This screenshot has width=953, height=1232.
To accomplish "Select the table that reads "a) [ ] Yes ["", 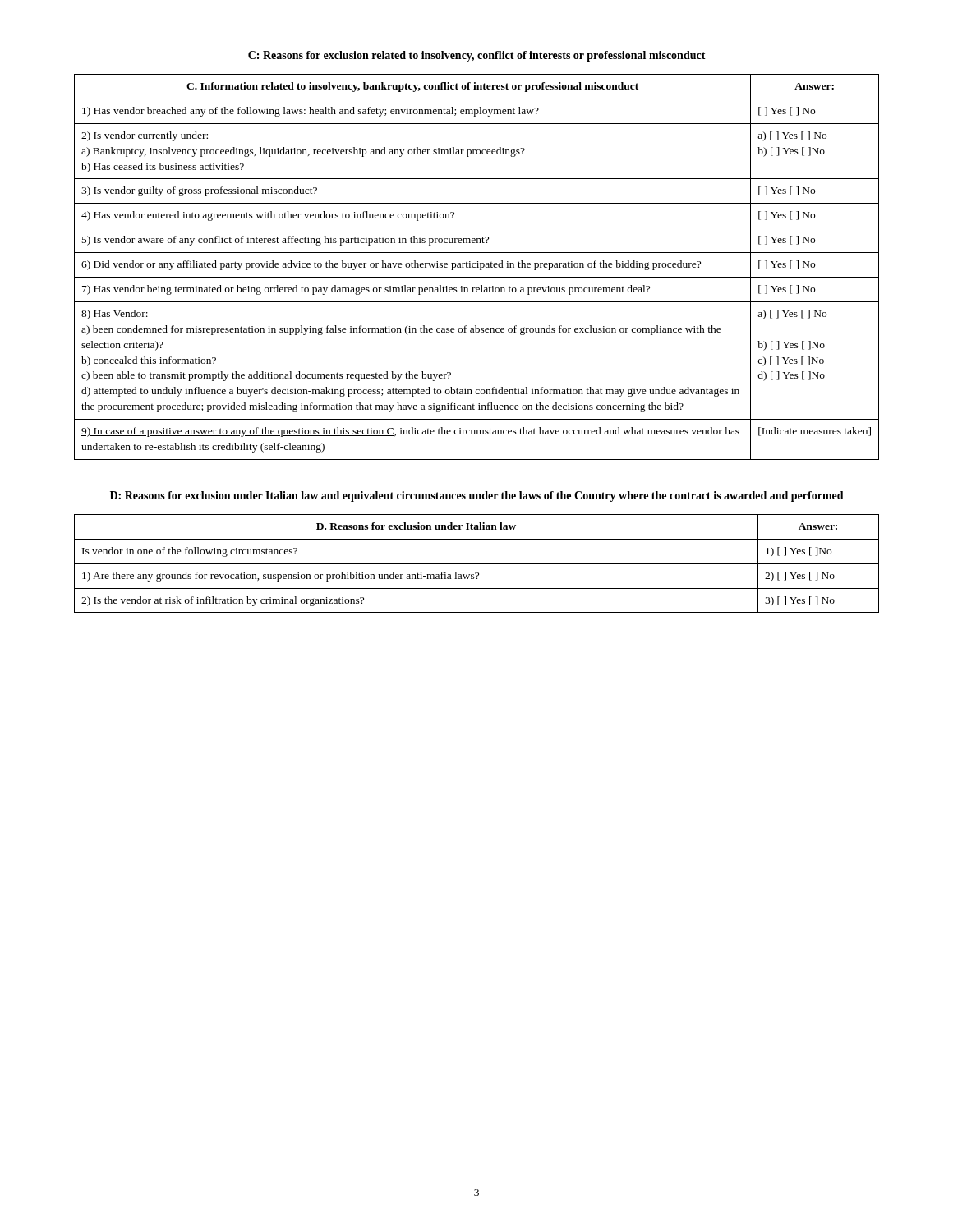I will (x=476, y=267).
